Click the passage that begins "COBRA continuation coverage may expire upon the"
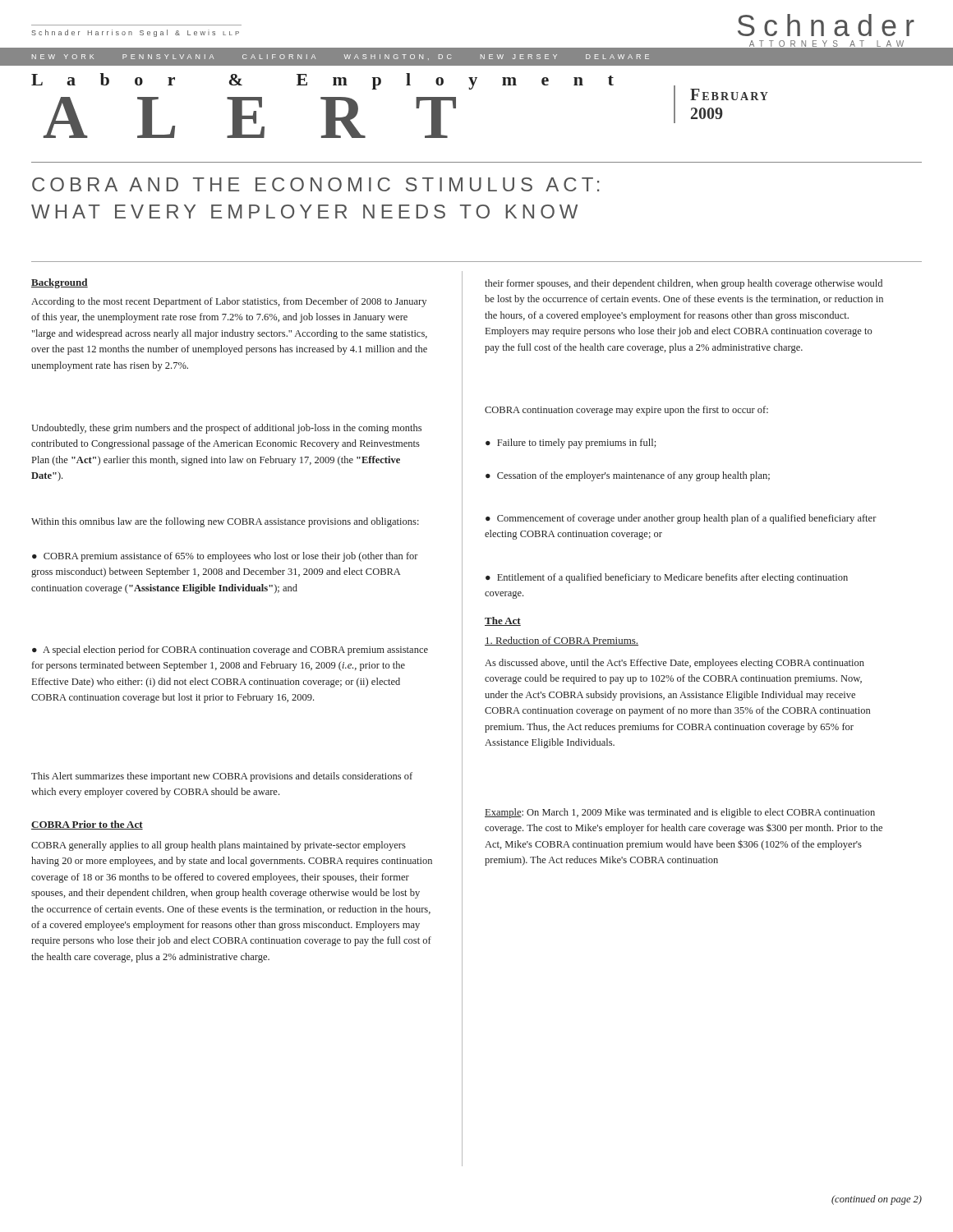 tap(627, 410)
